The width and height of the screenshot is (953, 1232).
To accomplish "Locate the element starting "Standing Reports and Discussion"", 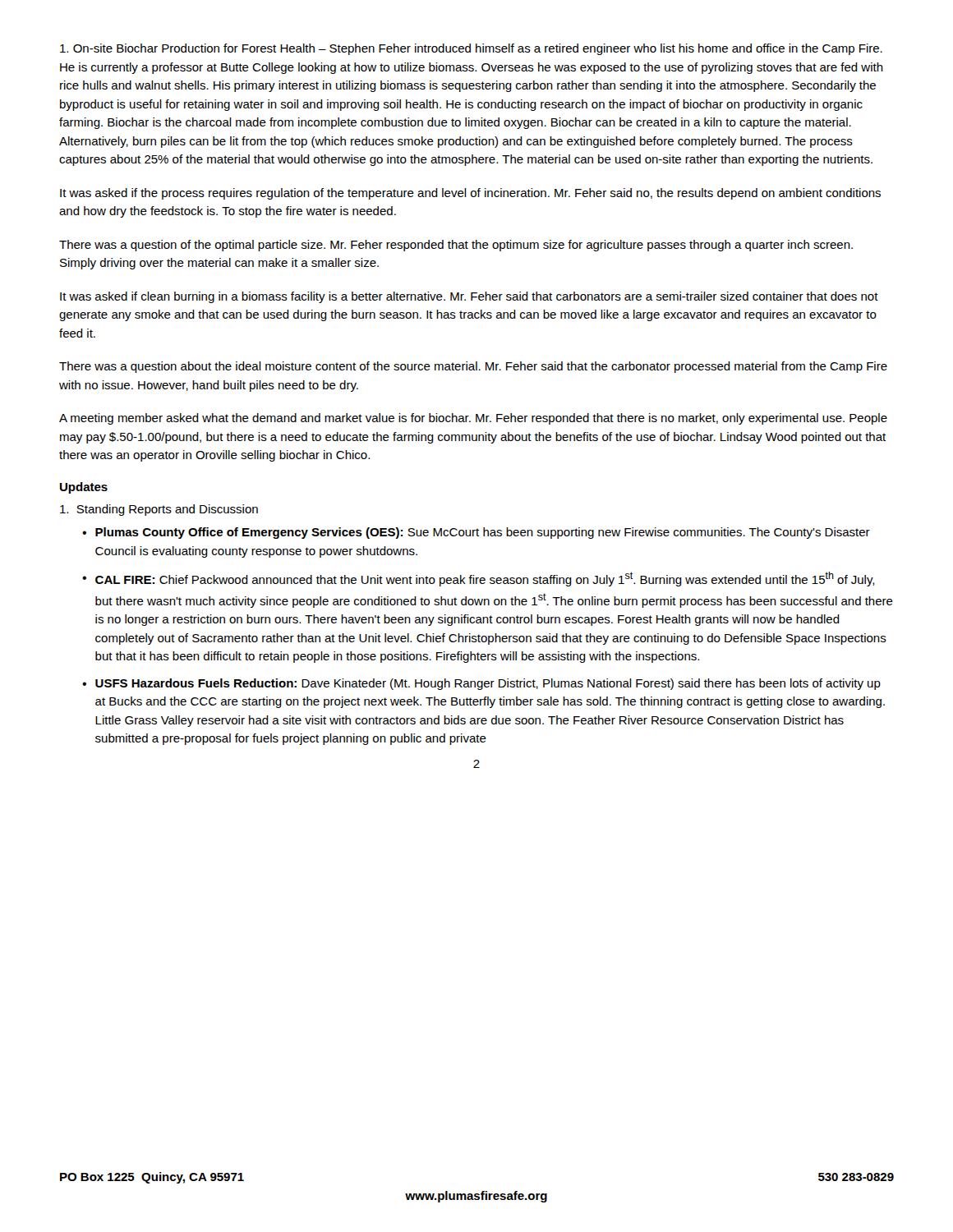I will coord(159,508).
